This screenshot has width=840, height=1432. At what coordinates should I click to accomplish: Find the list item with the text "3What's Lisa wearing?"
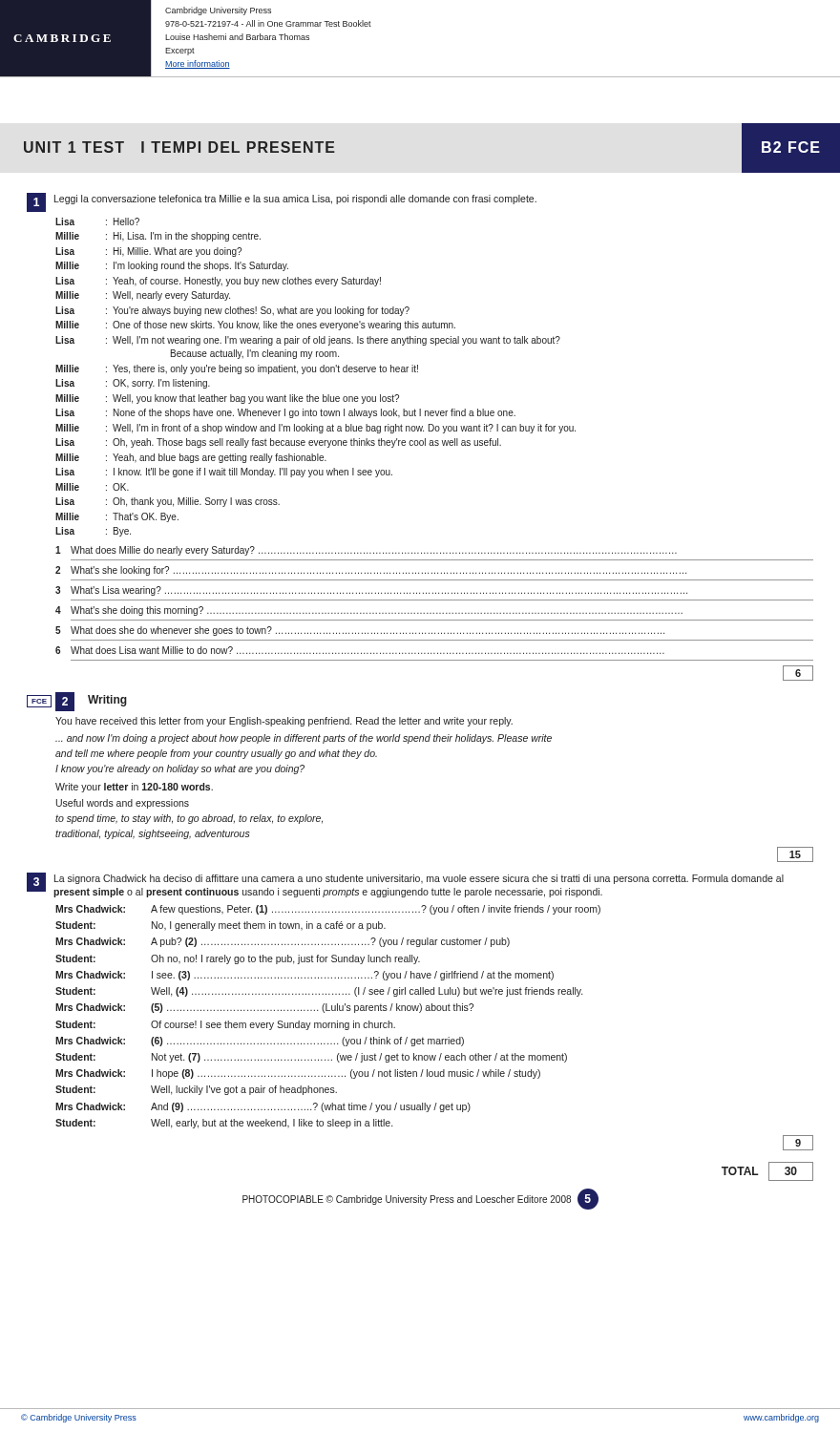pos(434,592)
